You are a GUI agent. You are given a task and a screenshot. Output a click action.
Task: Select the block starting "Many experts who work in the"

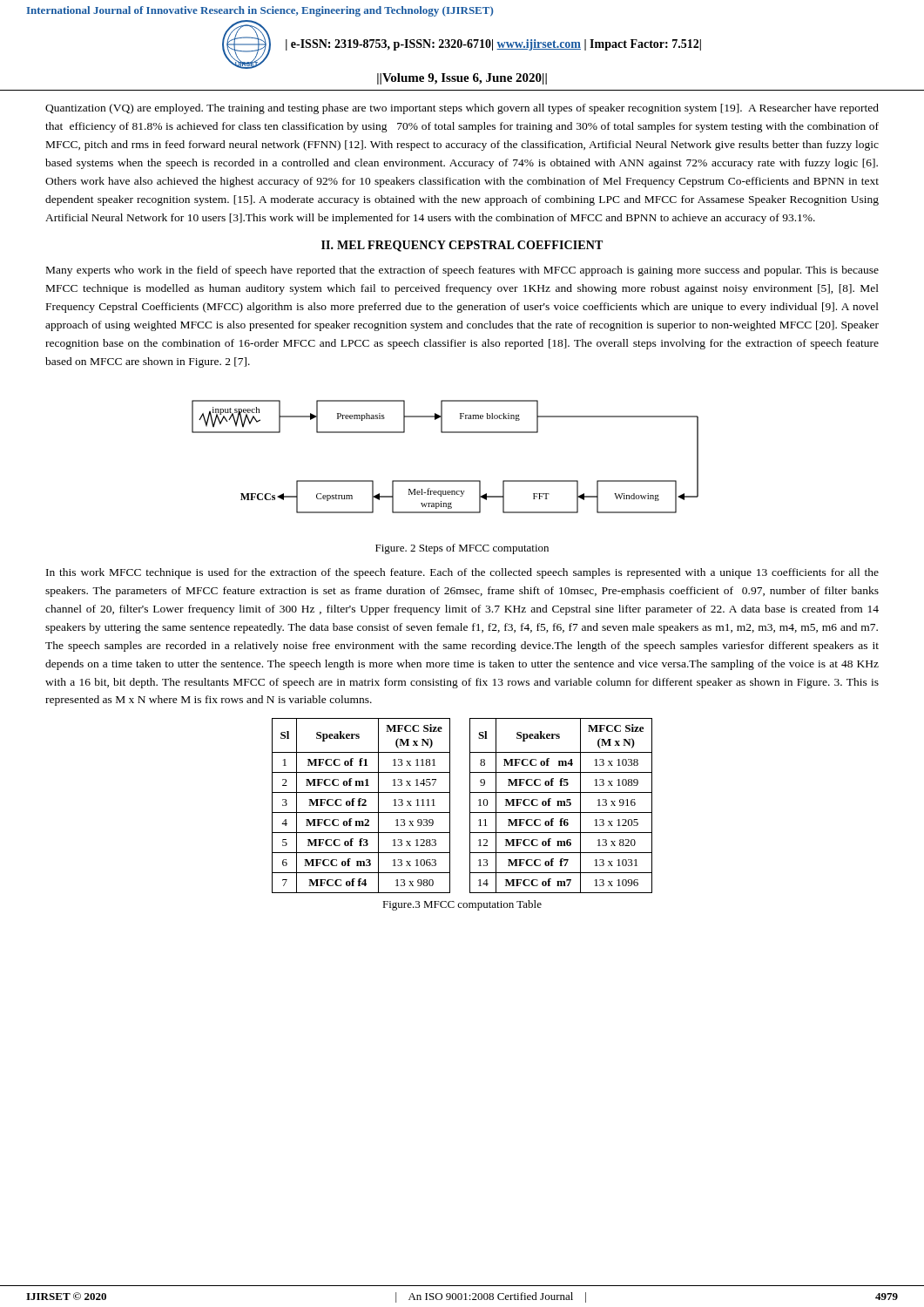(x=462, y=316)
